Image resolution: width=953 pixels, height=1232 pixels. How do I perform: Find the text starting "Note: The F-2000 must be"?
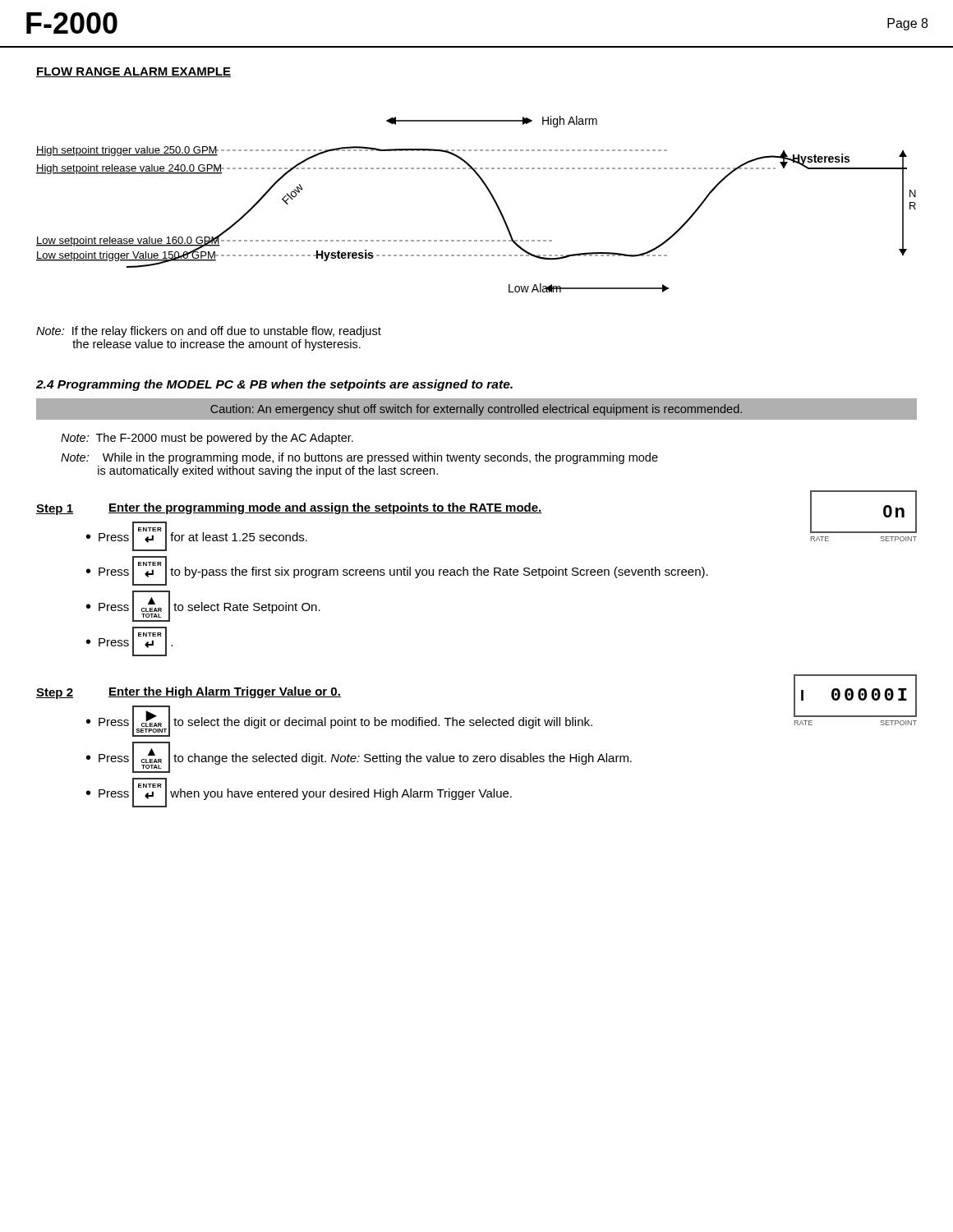[x=207, y=438]
